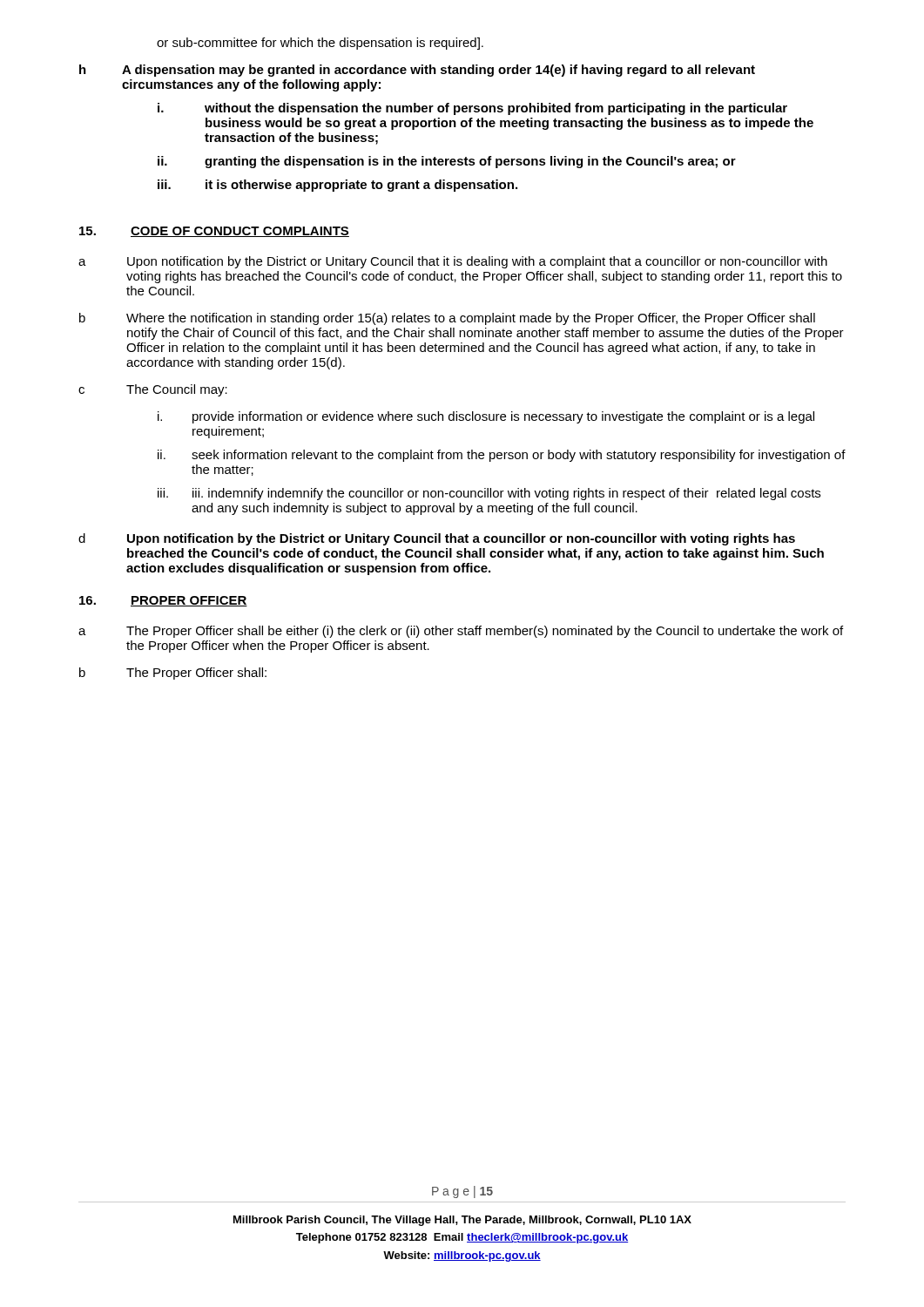The height and width of the screenshot is (1307, 924).
Task: Point to the text starting "i. without the dispensation"
Action: (x=501, y=122)
